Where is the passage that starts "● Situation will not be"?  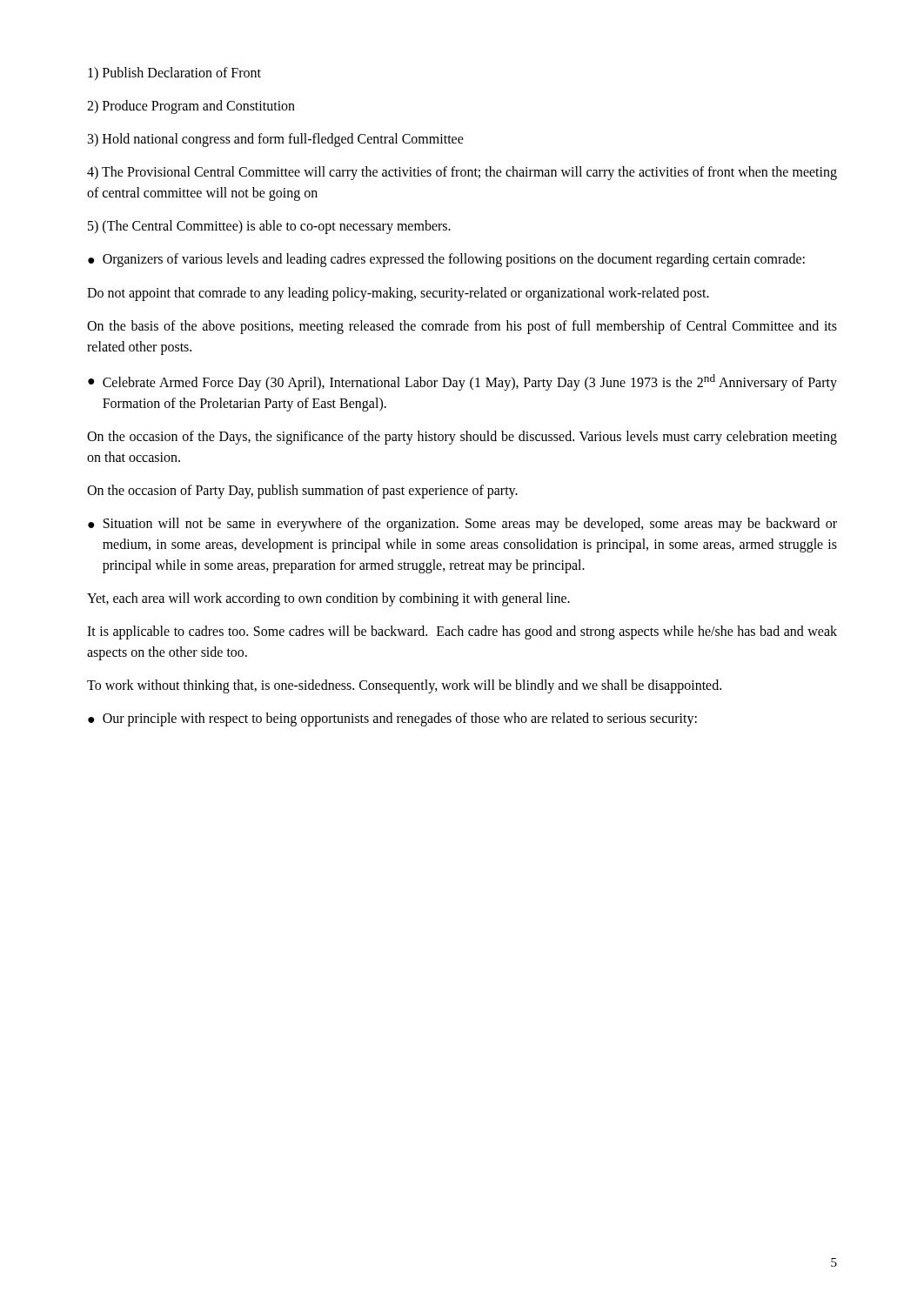coord(462,545)
